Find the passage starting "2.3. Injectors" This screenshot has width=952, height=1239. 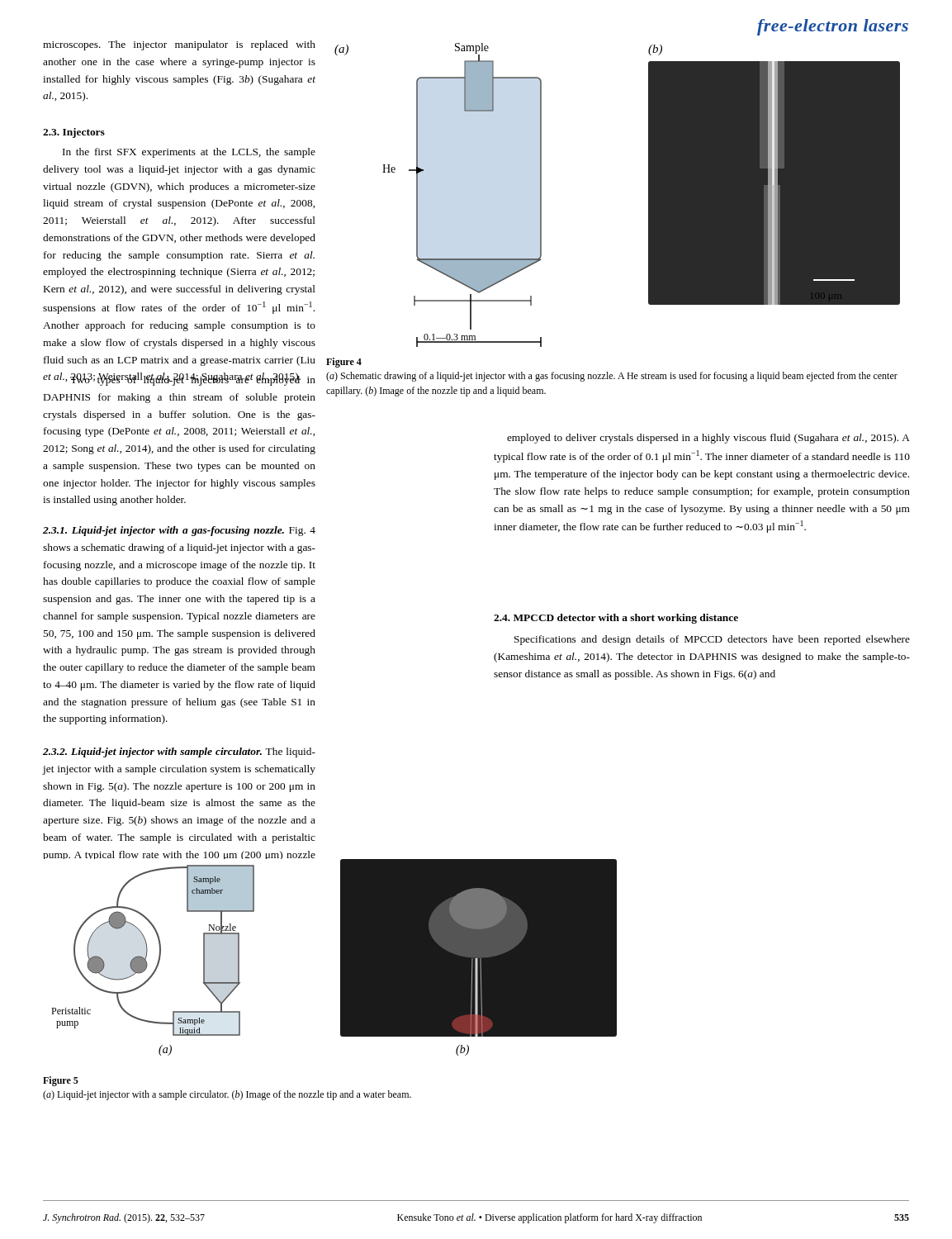tap(74, 132)
